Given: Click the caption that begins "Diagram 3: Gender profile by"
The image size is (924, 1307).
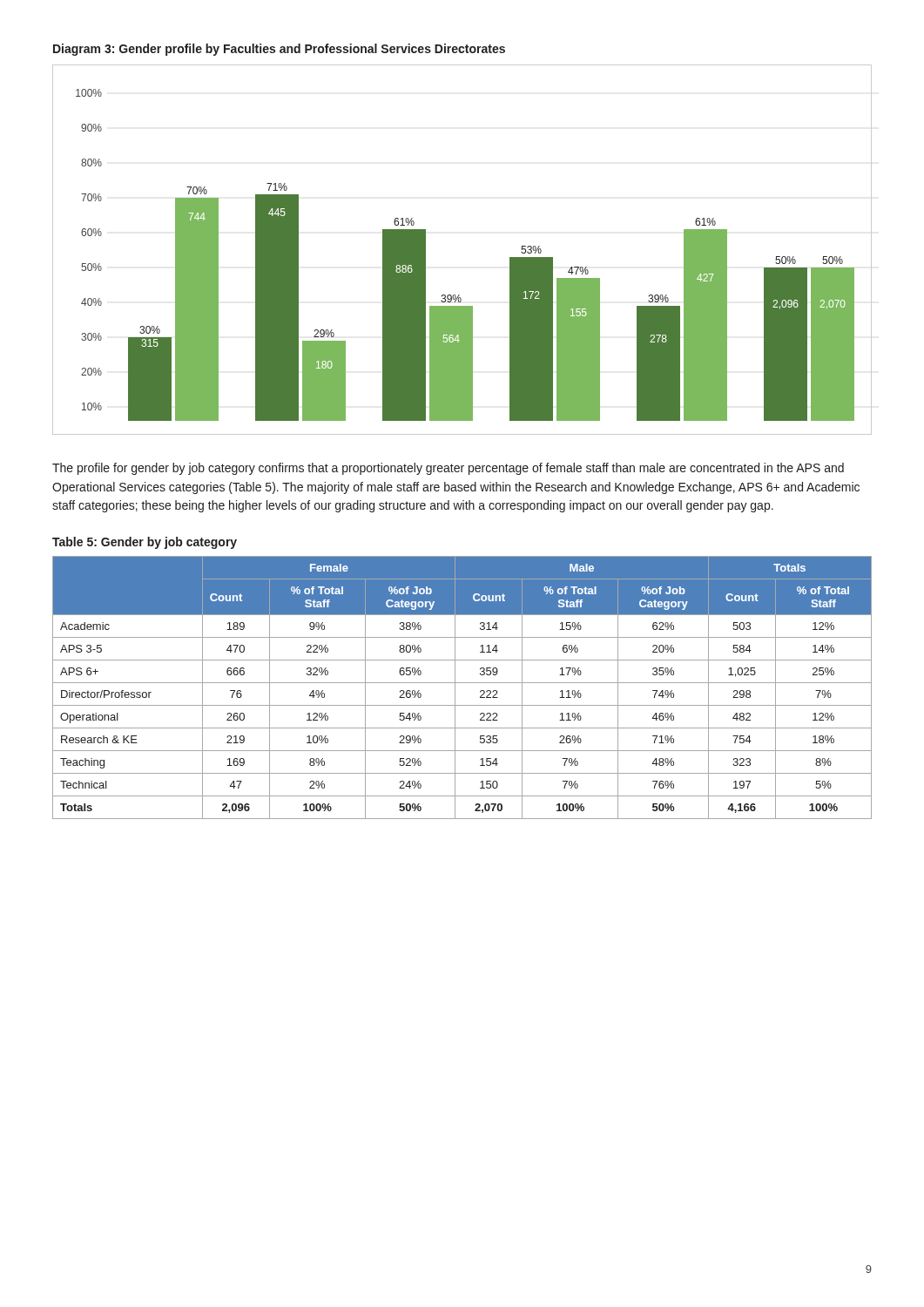Looking at the screenshot, I should 279,49.
